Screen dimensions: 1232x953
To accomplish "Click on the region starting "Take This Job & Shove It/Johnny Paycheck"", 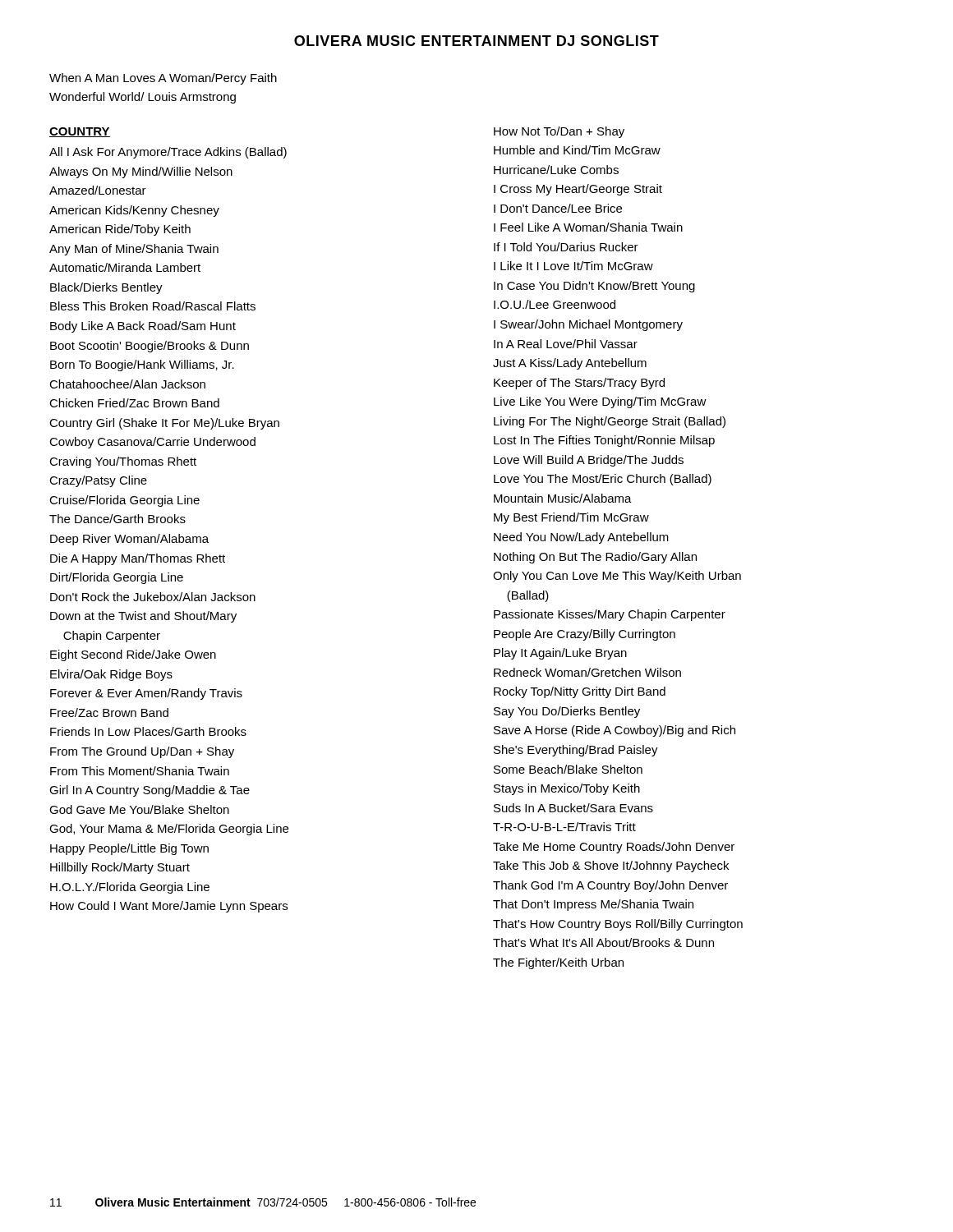I will point(611,866).
